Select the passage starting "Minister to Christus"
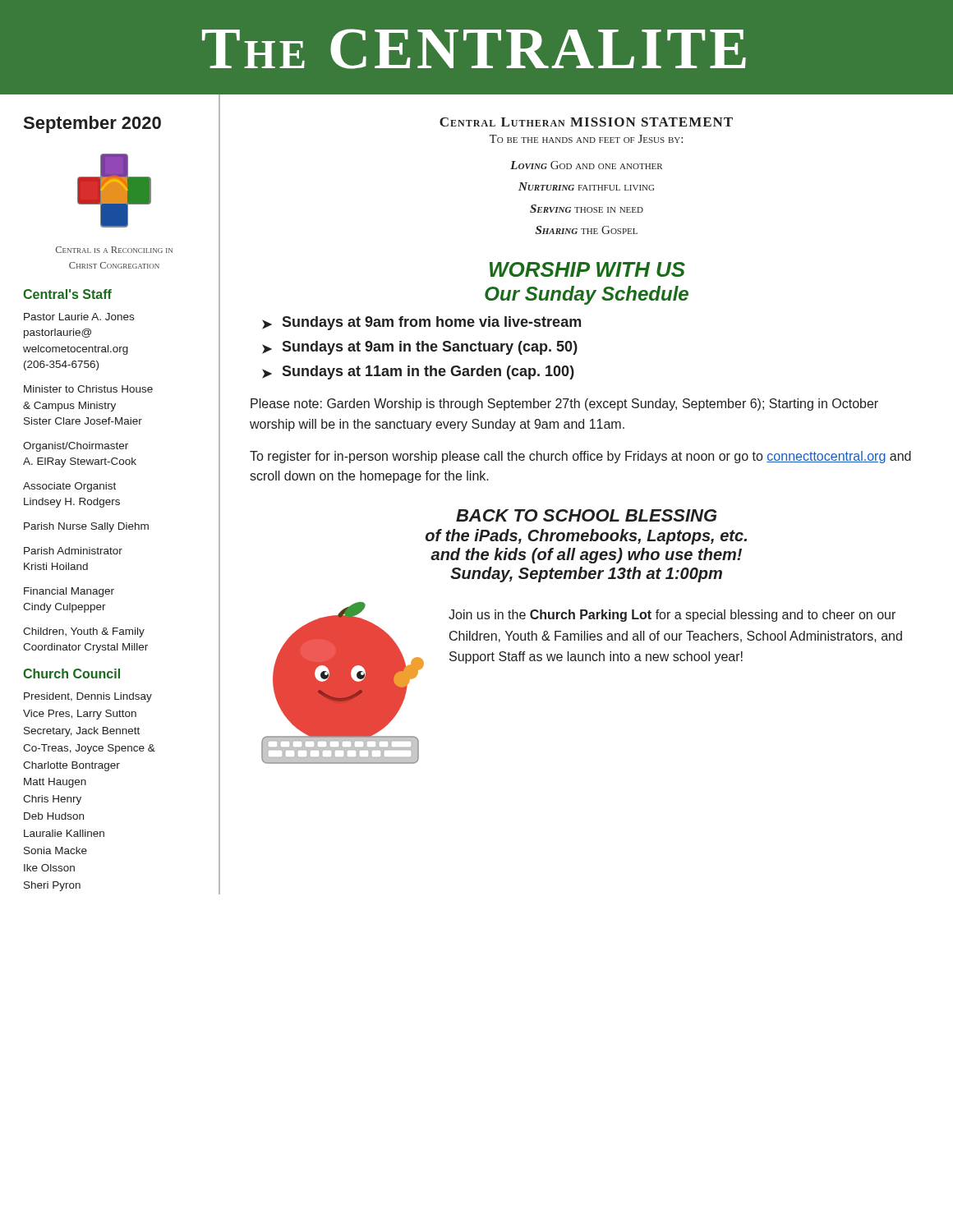Viewport: 953px width, 1232px height. pyautogui.click(x=88, y=405)
